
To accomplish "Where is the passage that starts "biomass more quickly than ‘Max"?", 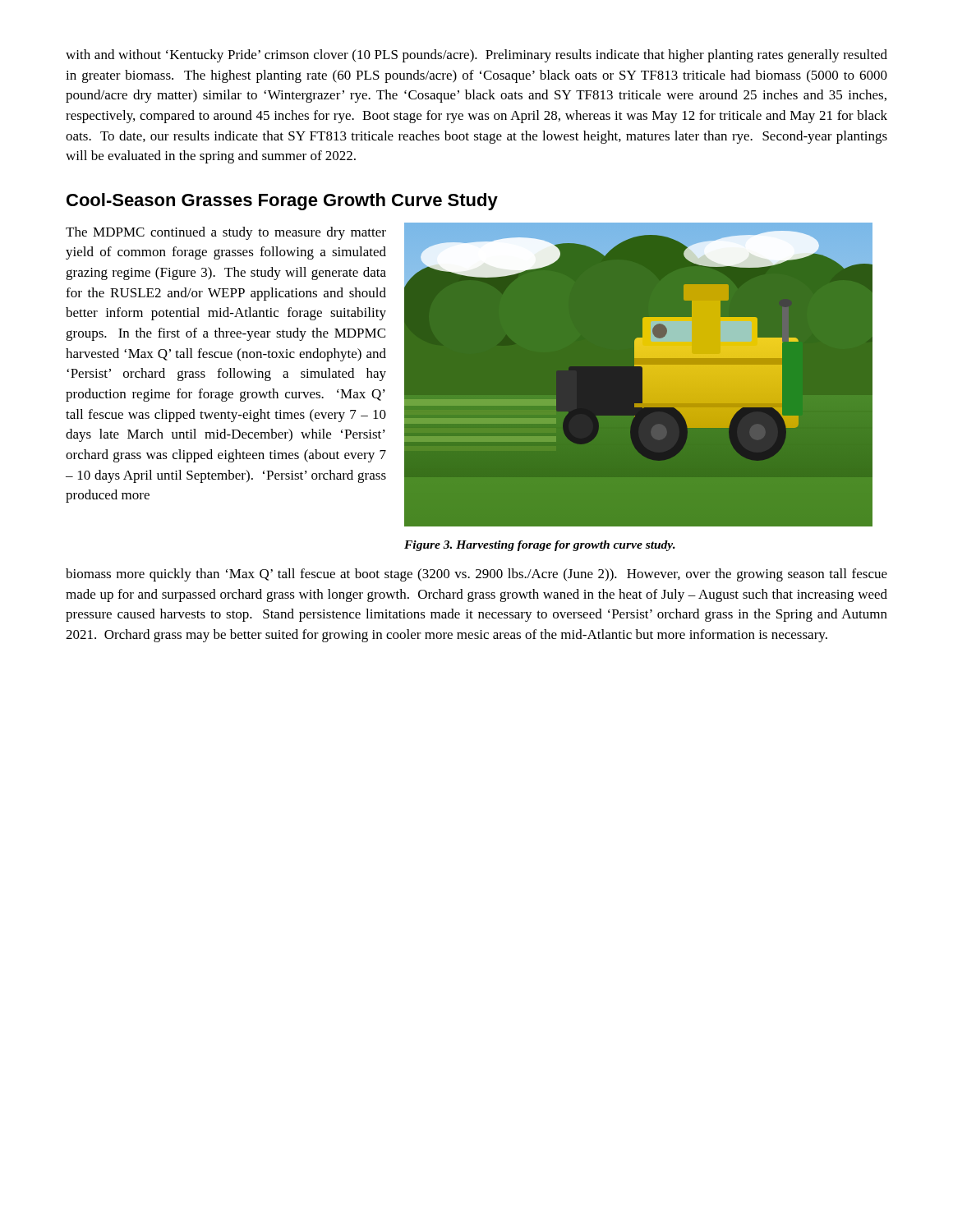I will click(476, 604).
